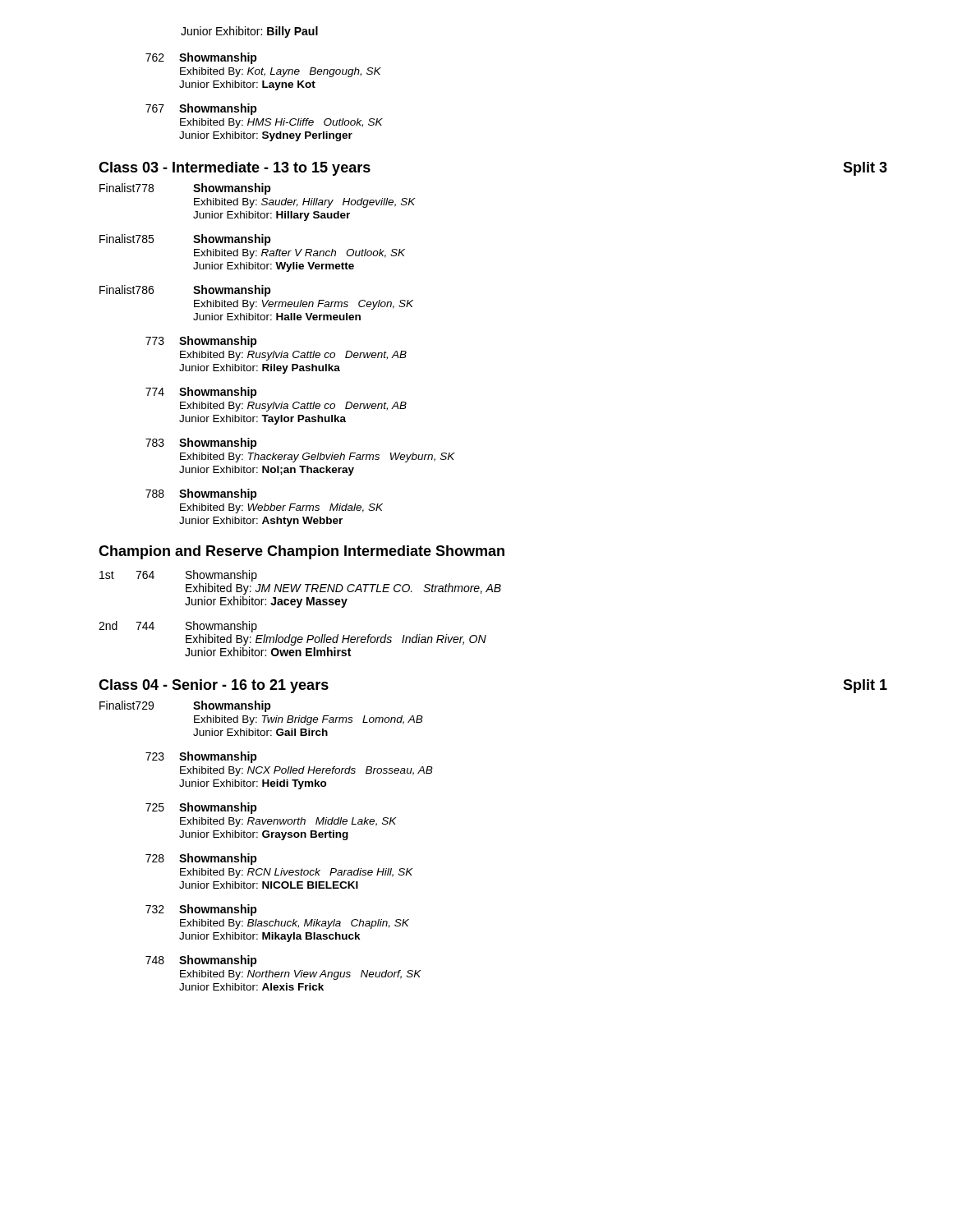
Task: Navigate to the region starting "783 Showmanship Exhibited By: Thackeray Gelbvieh"
Action: point(201,444)
